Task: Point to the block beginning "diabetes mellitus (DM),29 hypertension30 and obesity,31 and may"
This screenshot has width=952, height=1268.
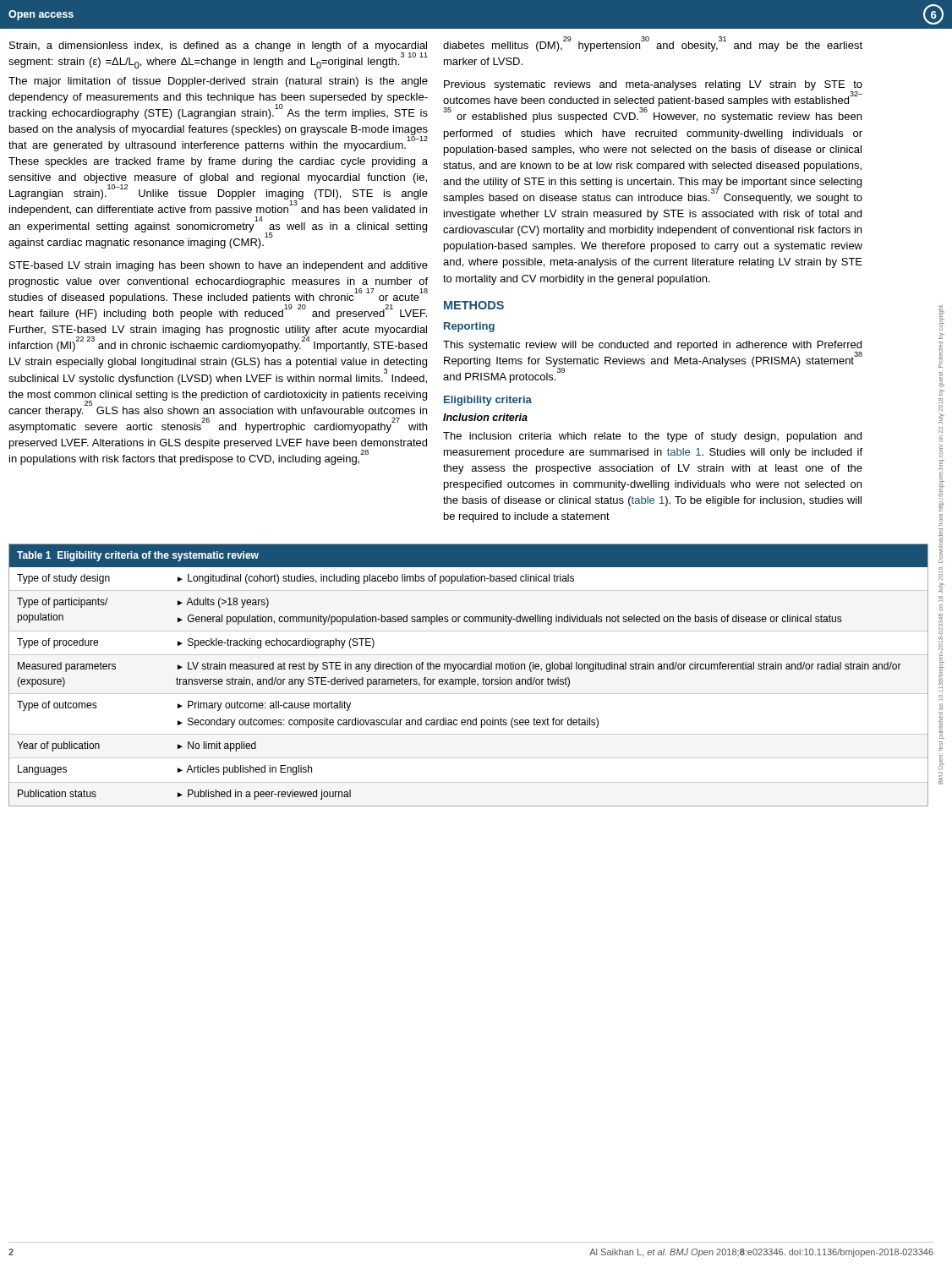Action: (x=653, y=162)
